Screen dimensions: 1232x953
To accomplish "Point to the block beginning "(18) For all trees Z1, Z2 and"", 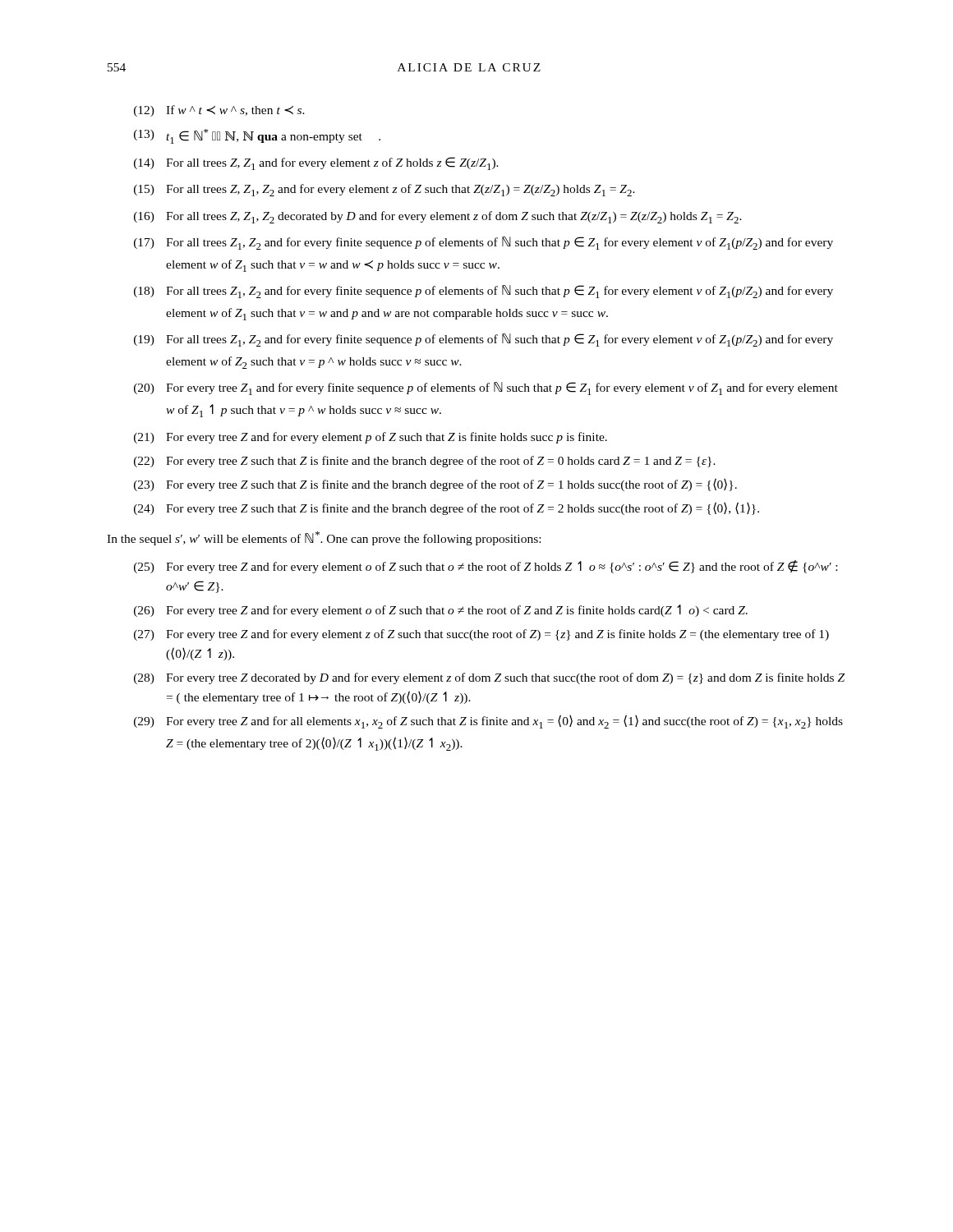I will 476,303.
